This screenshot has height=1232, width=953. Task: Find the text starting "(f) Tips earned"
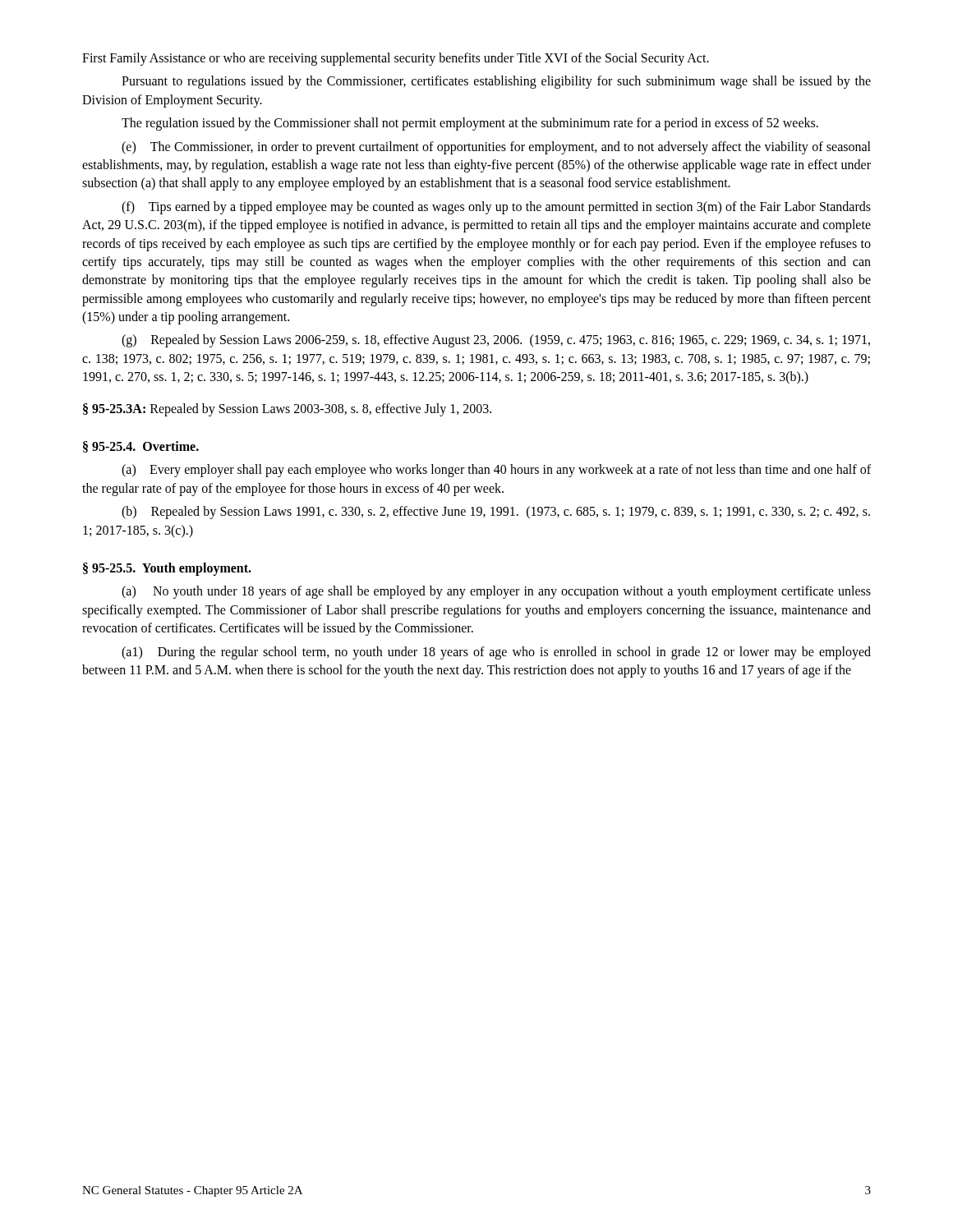(x=476, y=262)
